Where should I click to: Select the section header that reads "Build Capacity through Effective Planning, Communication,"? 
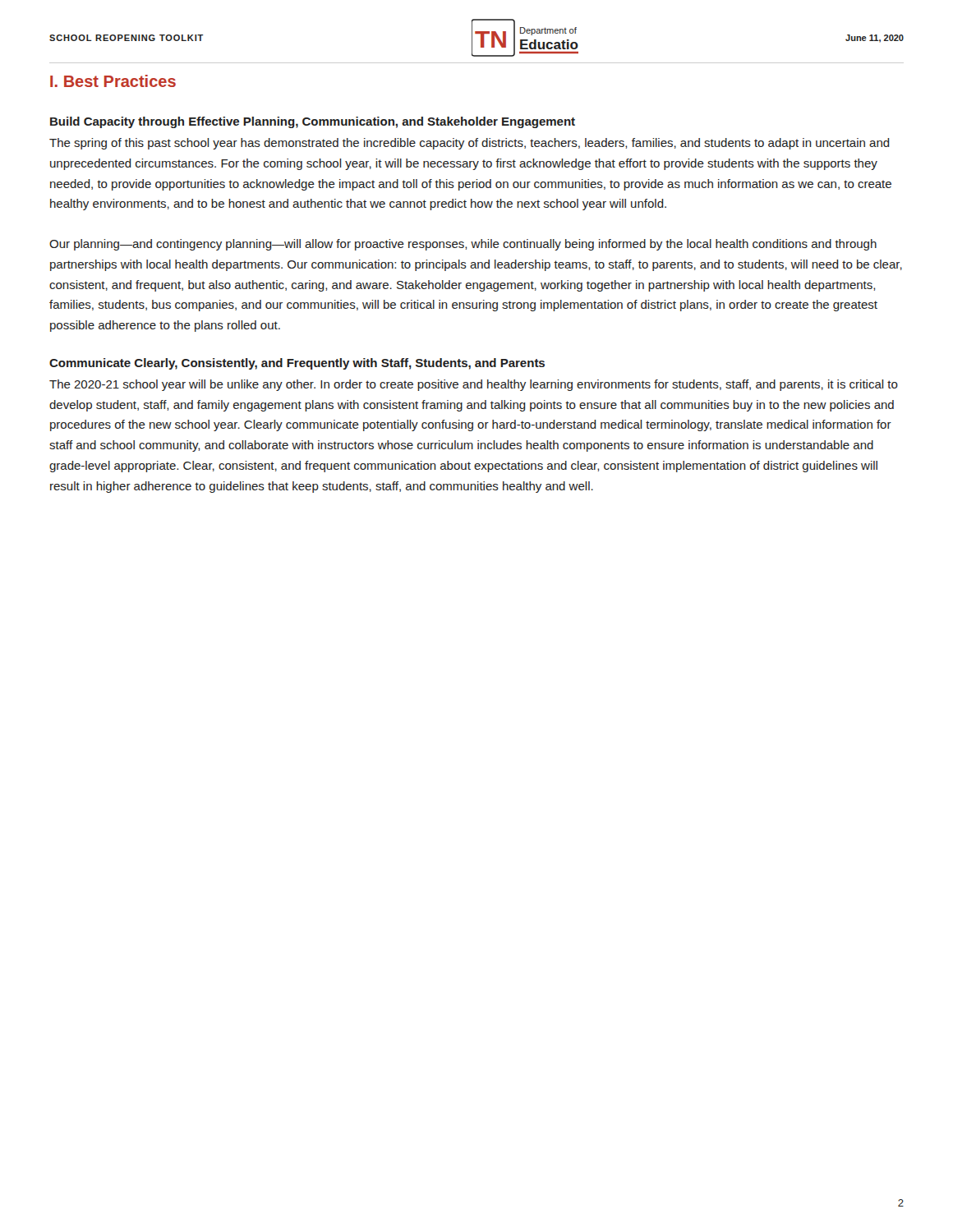tap(476, 121)
